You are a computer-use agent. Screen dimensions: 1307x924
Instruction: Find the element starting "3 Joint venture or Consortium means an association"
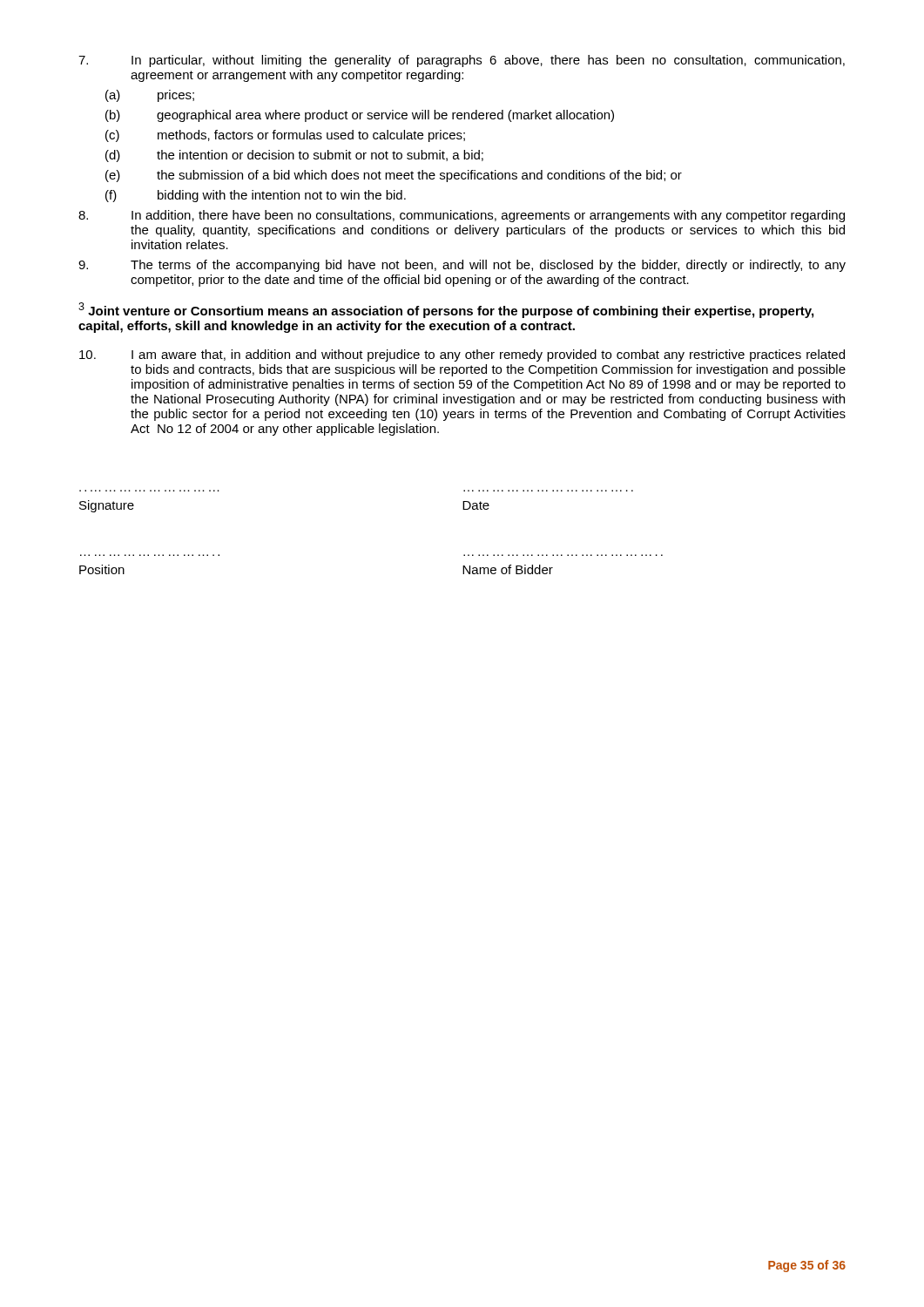tap(446, 317)
